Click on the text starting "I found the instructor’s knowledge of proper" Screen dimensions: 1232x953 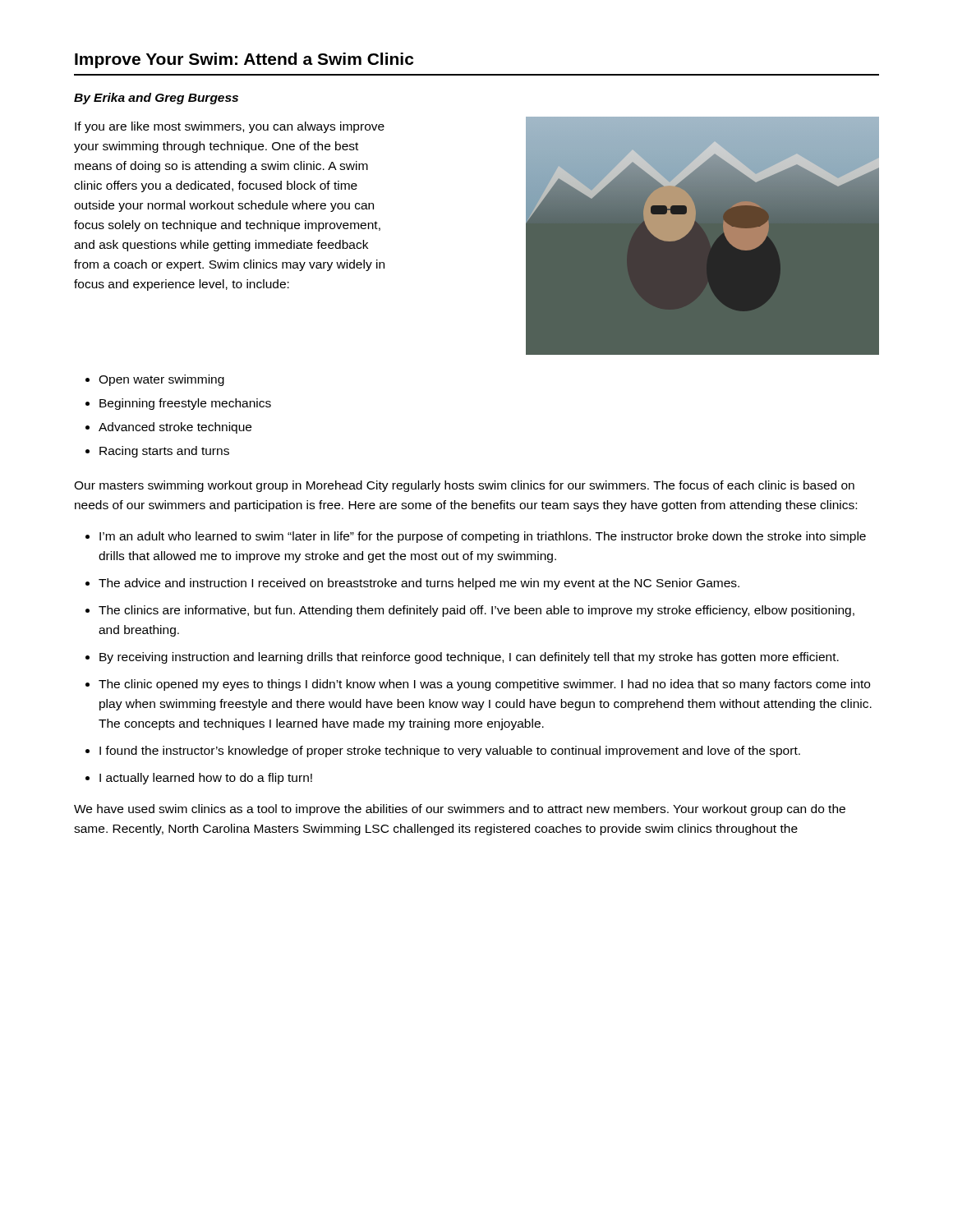(x=450, y=750)
